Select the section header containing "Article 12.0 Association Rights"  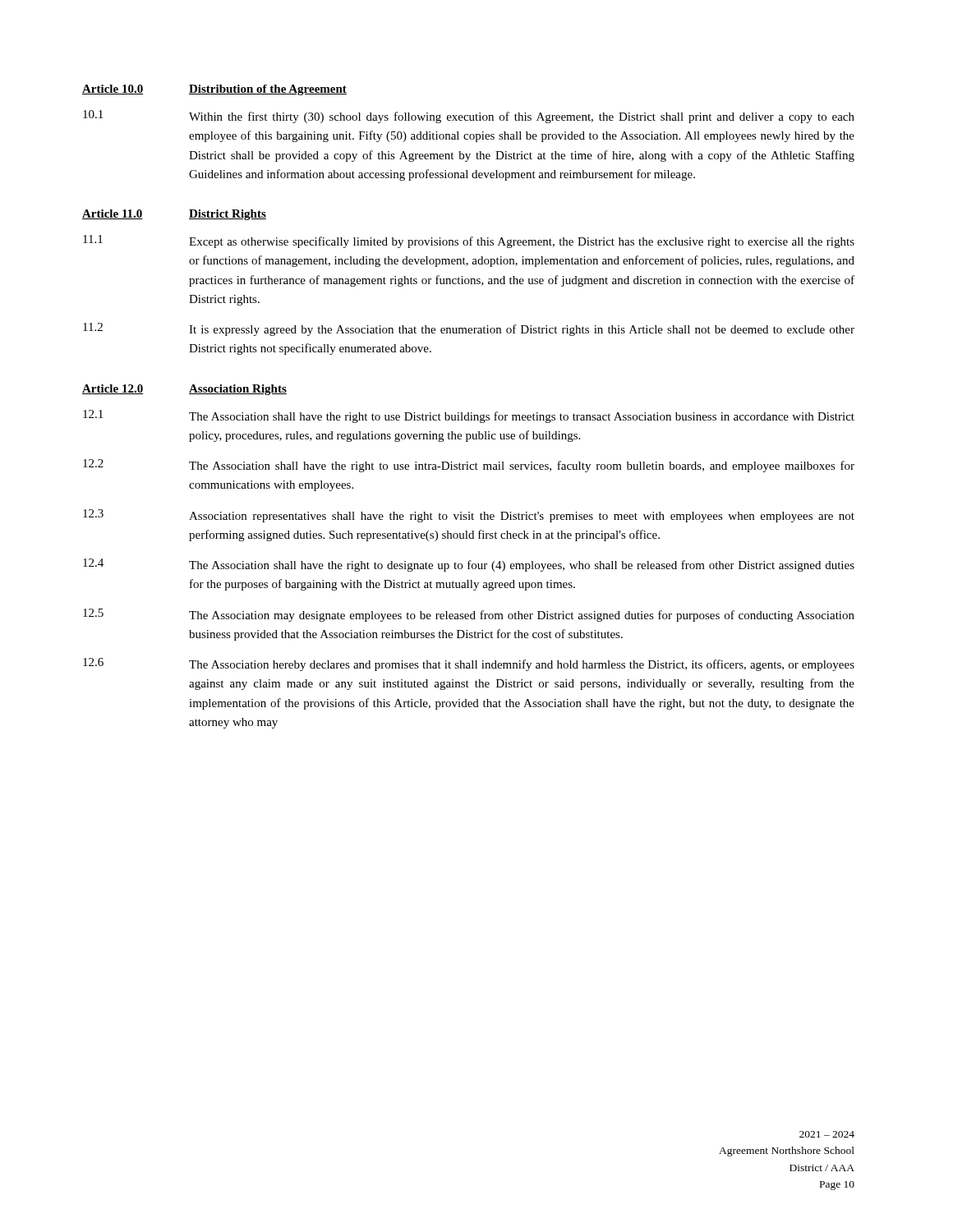[x=184, y=389]
